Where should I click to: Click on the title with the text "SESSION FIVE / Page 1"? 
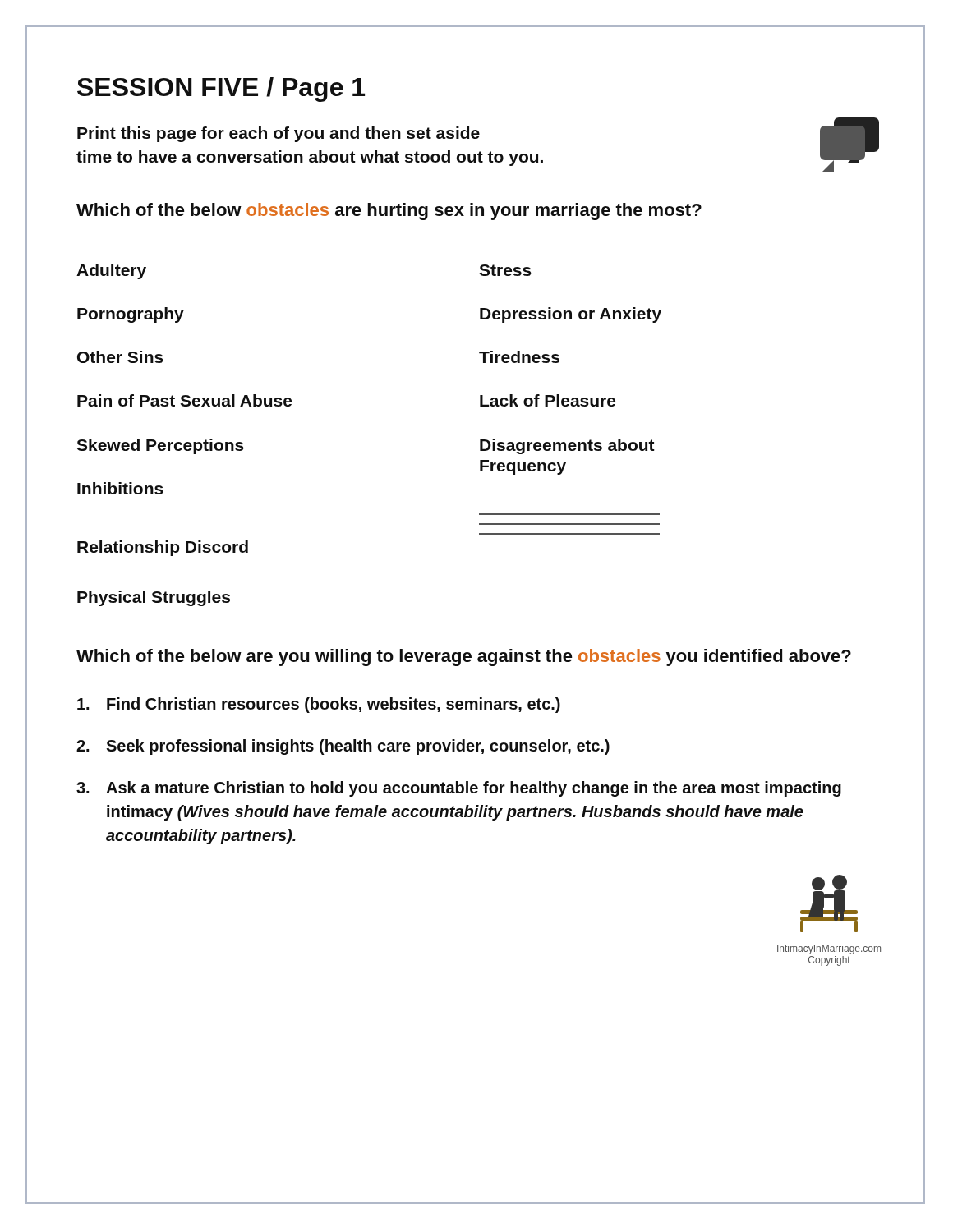[x=221, y=87]
